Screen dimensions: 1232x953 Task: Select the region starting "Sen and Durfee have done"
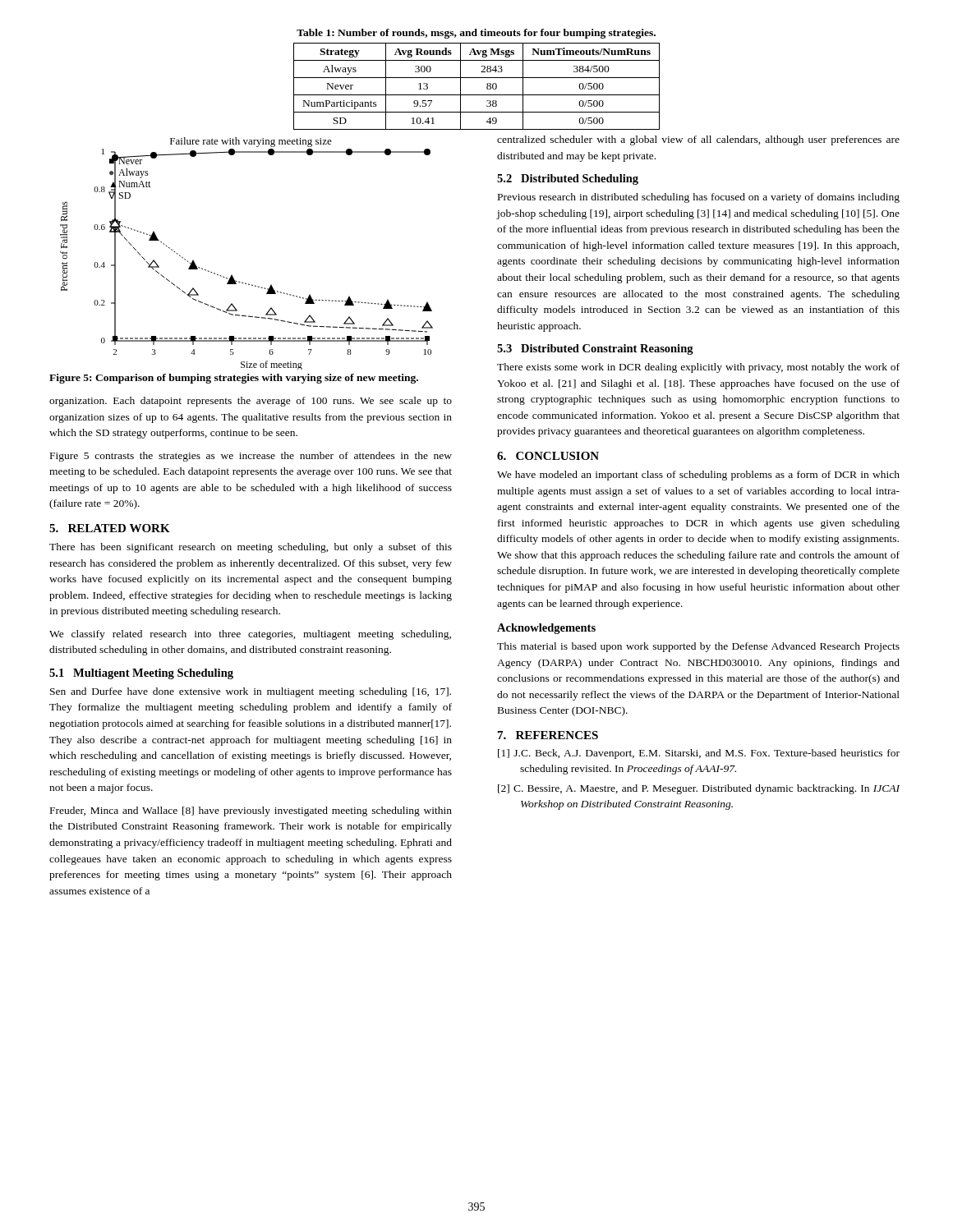point(251,739)
